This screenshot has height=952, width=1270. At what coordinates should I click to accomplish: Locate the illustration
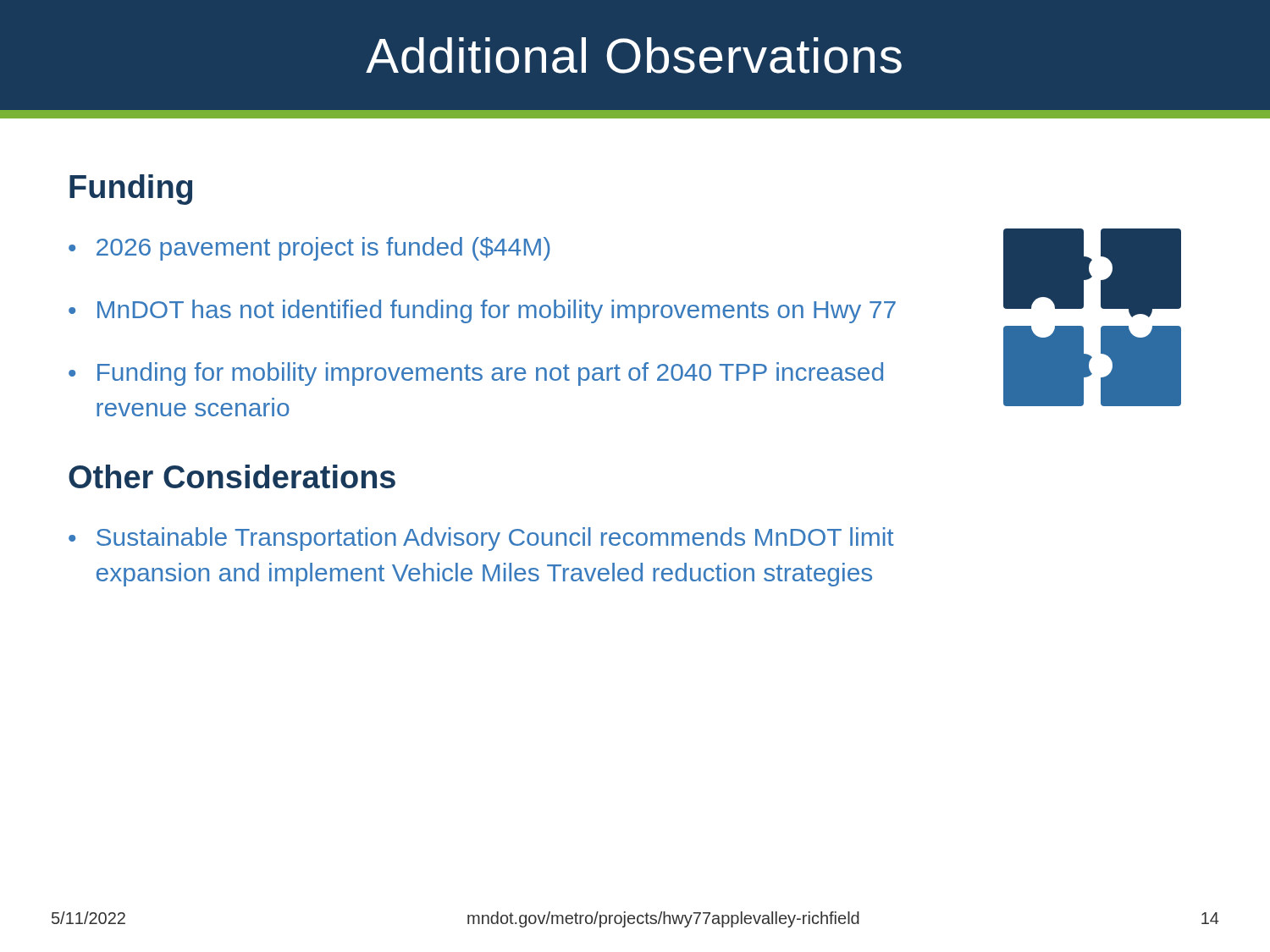pyautogui.click(x=1092, y=319)
